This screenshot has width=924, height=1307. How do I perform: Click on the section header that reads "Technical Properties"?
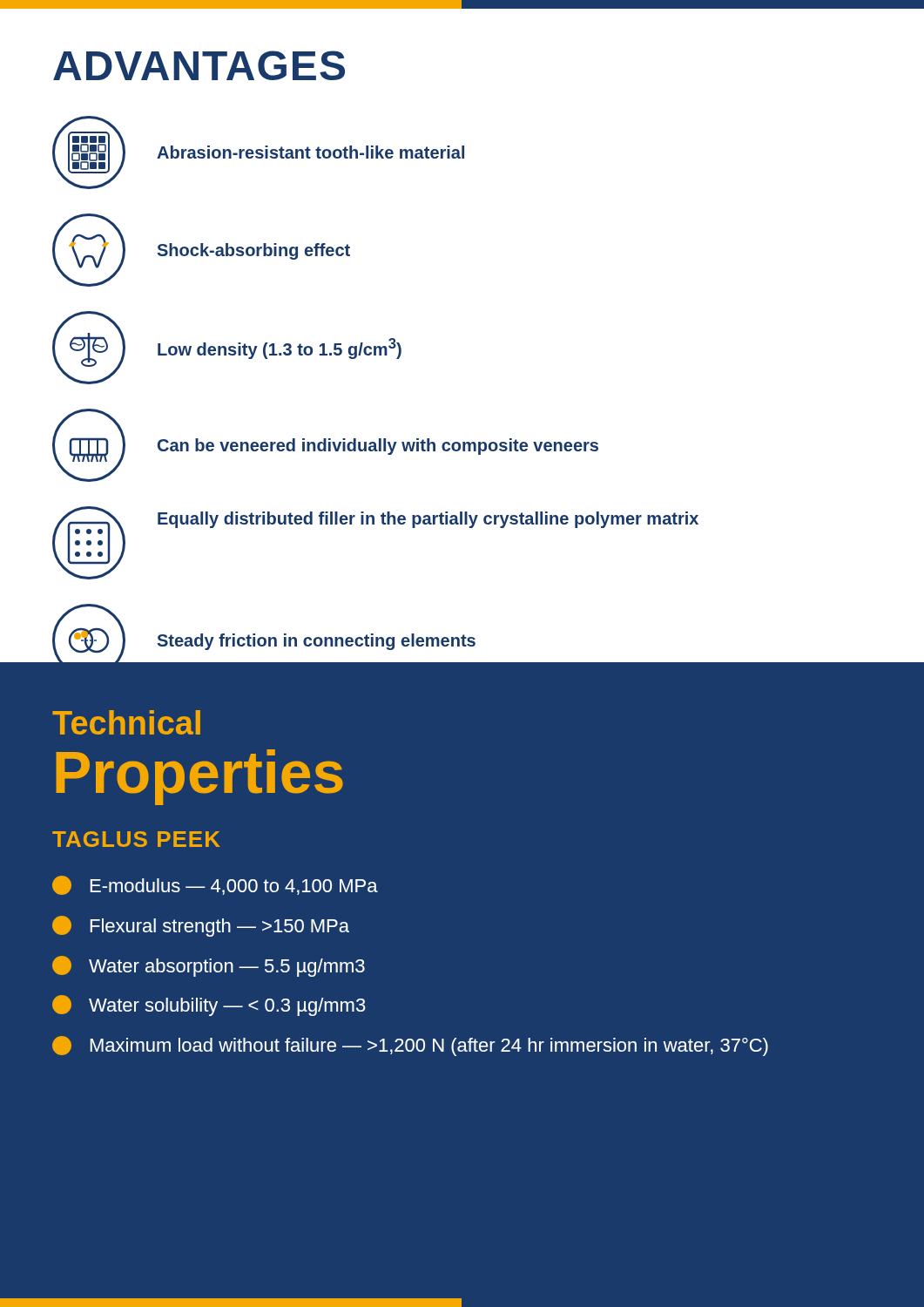click(x=199, y=755)
